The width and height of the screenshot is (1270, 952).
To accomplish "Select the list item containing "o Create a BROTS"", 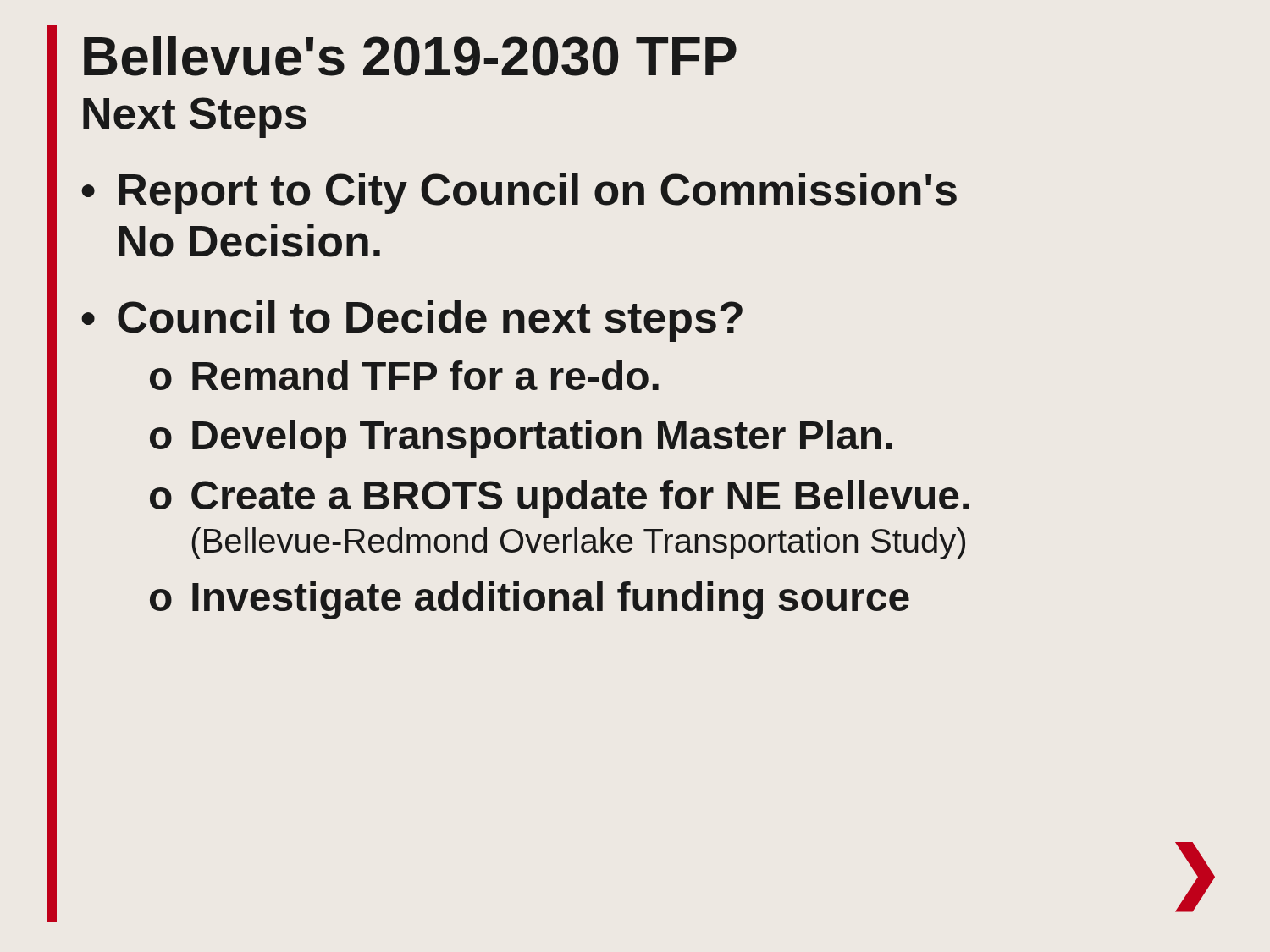I will point(560,517).
